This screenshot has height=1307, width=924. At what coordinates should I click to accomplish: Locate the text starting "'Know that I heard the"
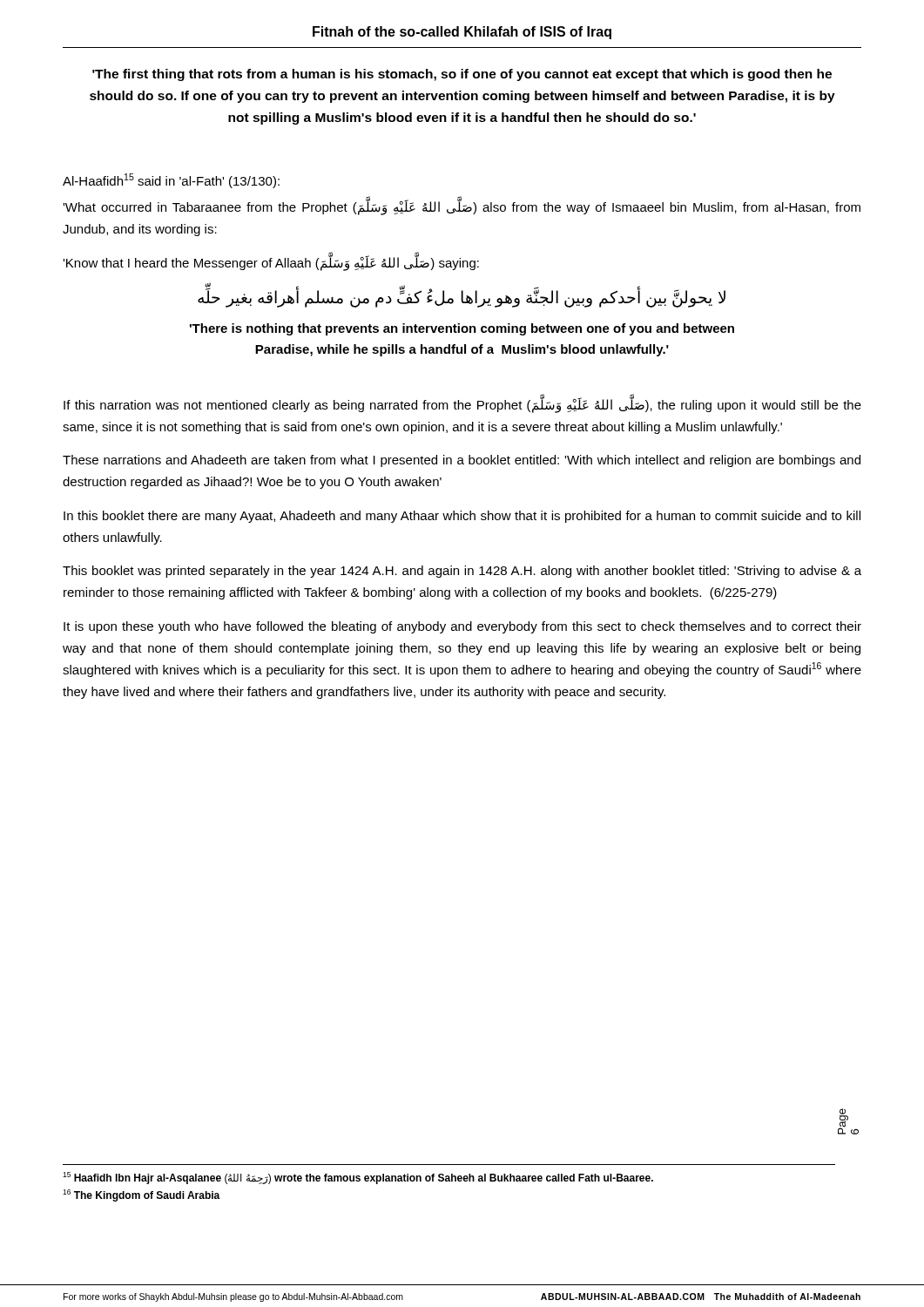point(271,263)
